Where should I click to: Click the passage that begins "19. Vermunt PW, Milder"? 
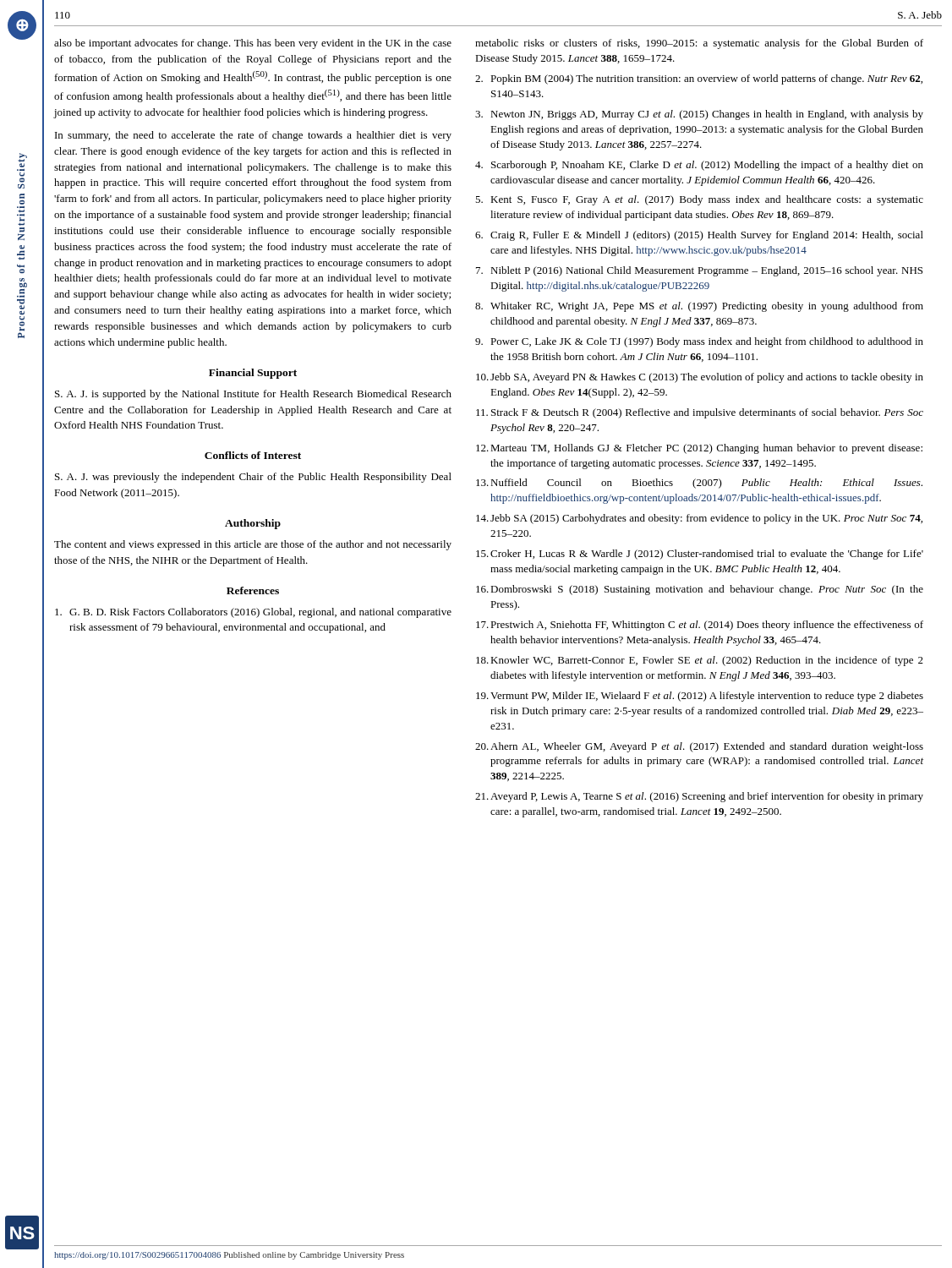699,711
